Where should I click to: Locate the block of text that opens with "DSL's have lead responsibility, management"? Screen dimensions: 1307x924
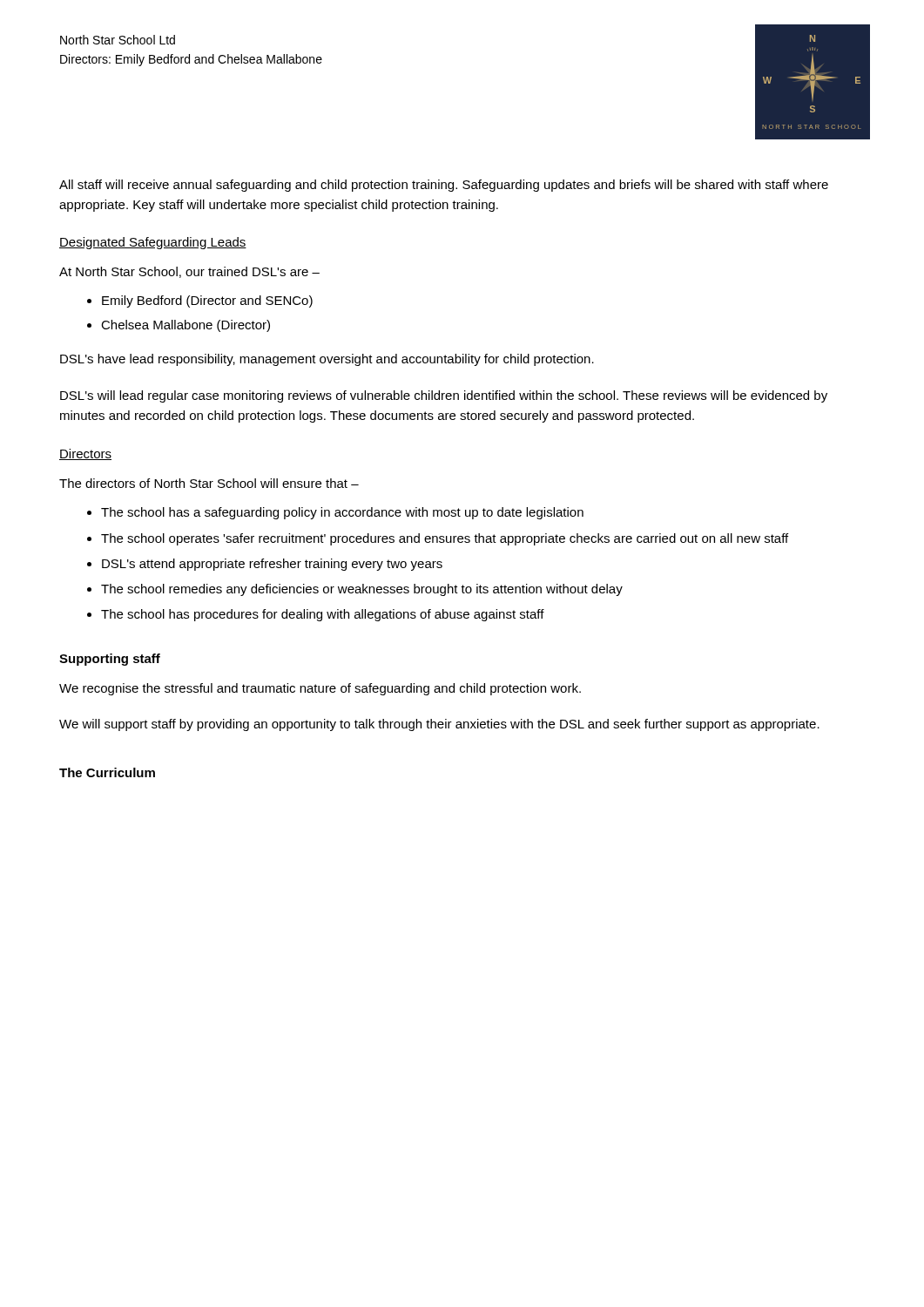[327, 359]
